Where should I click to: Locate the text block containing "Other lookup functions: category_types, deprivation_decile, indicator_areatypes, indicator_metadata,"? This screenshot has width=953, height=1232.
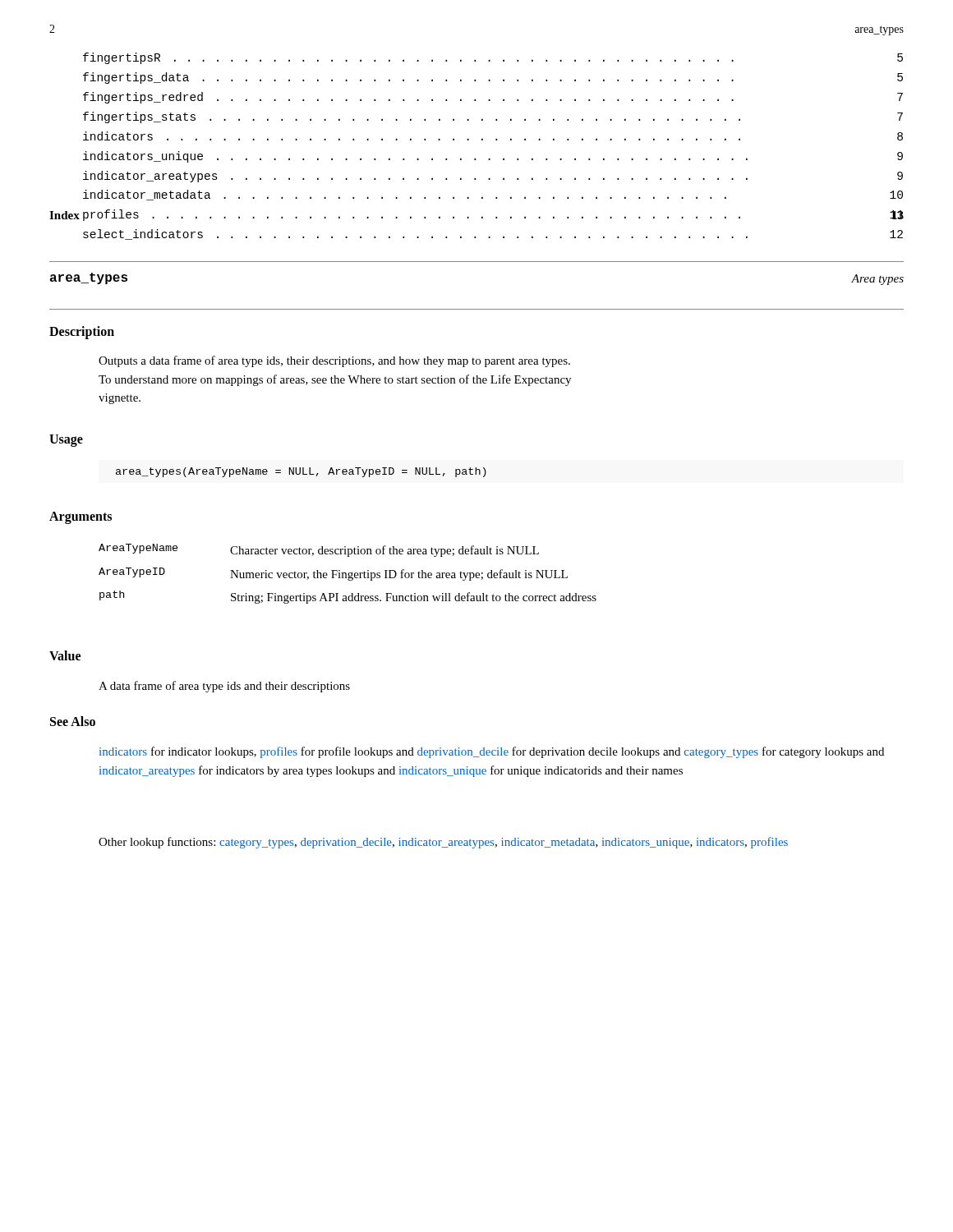point(443,842)
